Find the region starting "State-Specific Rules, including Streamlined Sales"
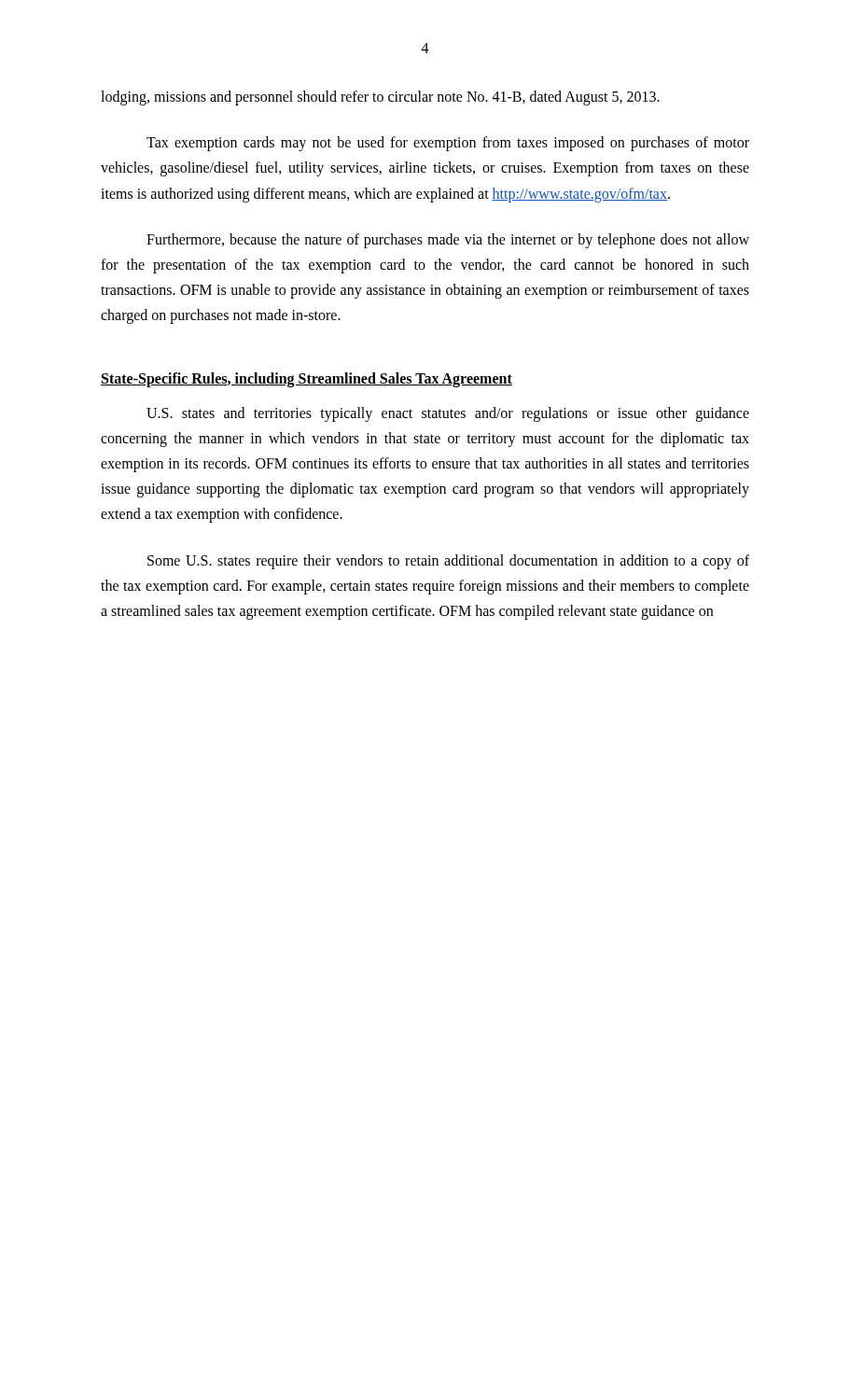850x1400 pixels. point(306,378)
